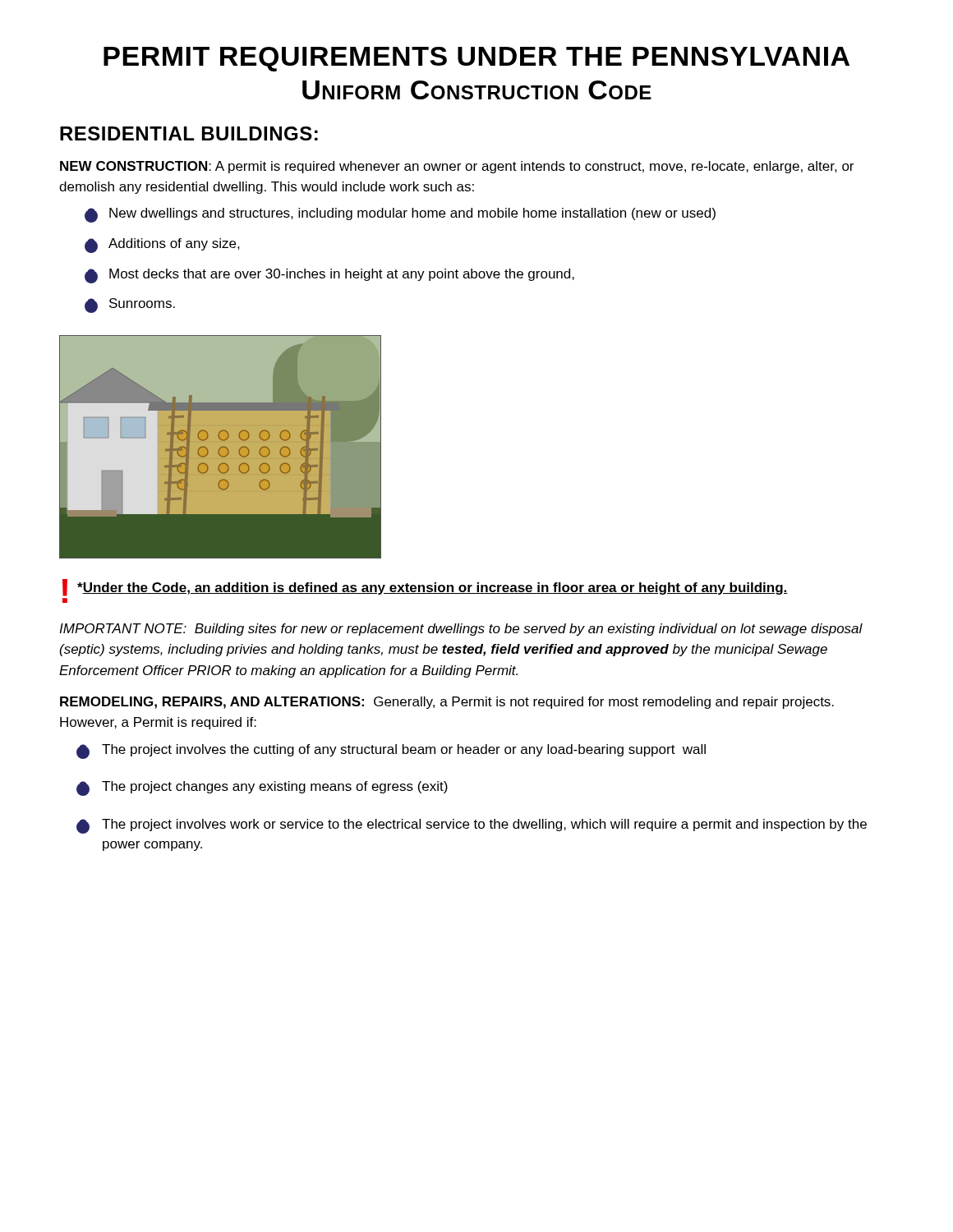Viewport: 953px width, 1232px height.
Task: Select the text block with the text "NEW CONSTRUCTION: A permit is required"
Action: coord(457,176)
